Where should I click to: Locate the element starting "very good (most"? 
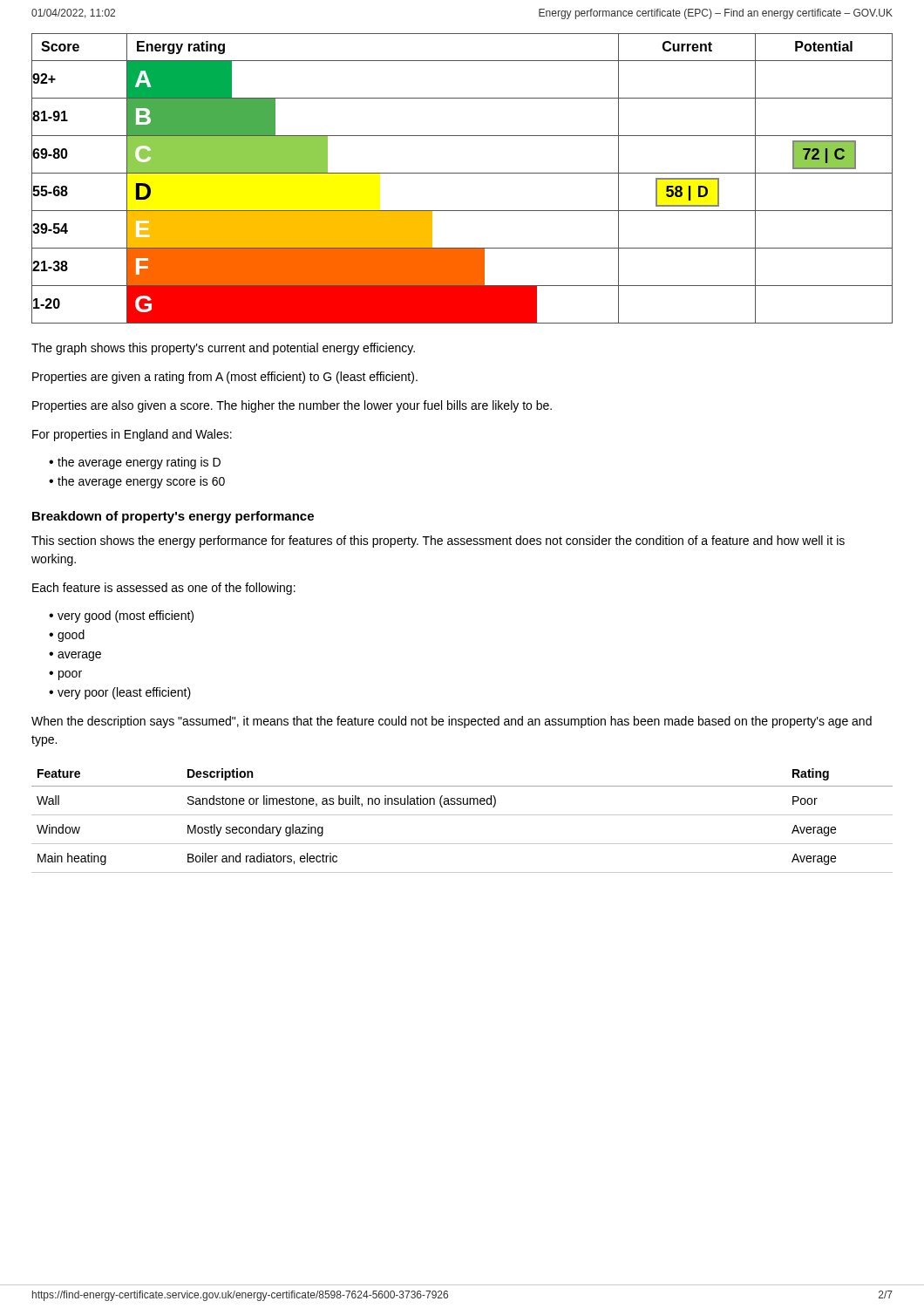click(126, 616)
